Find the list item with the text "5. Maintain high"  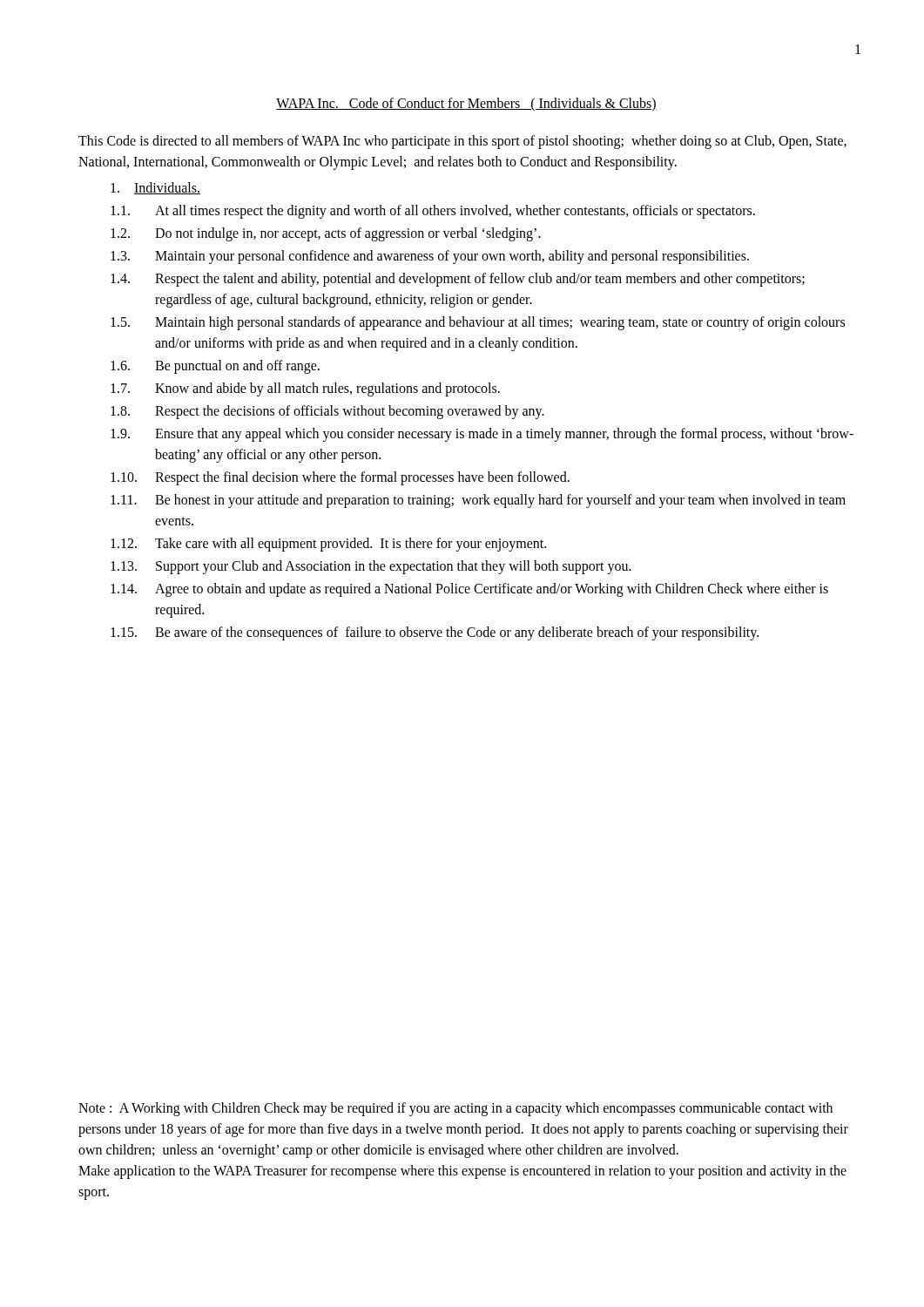pos(482,333)
